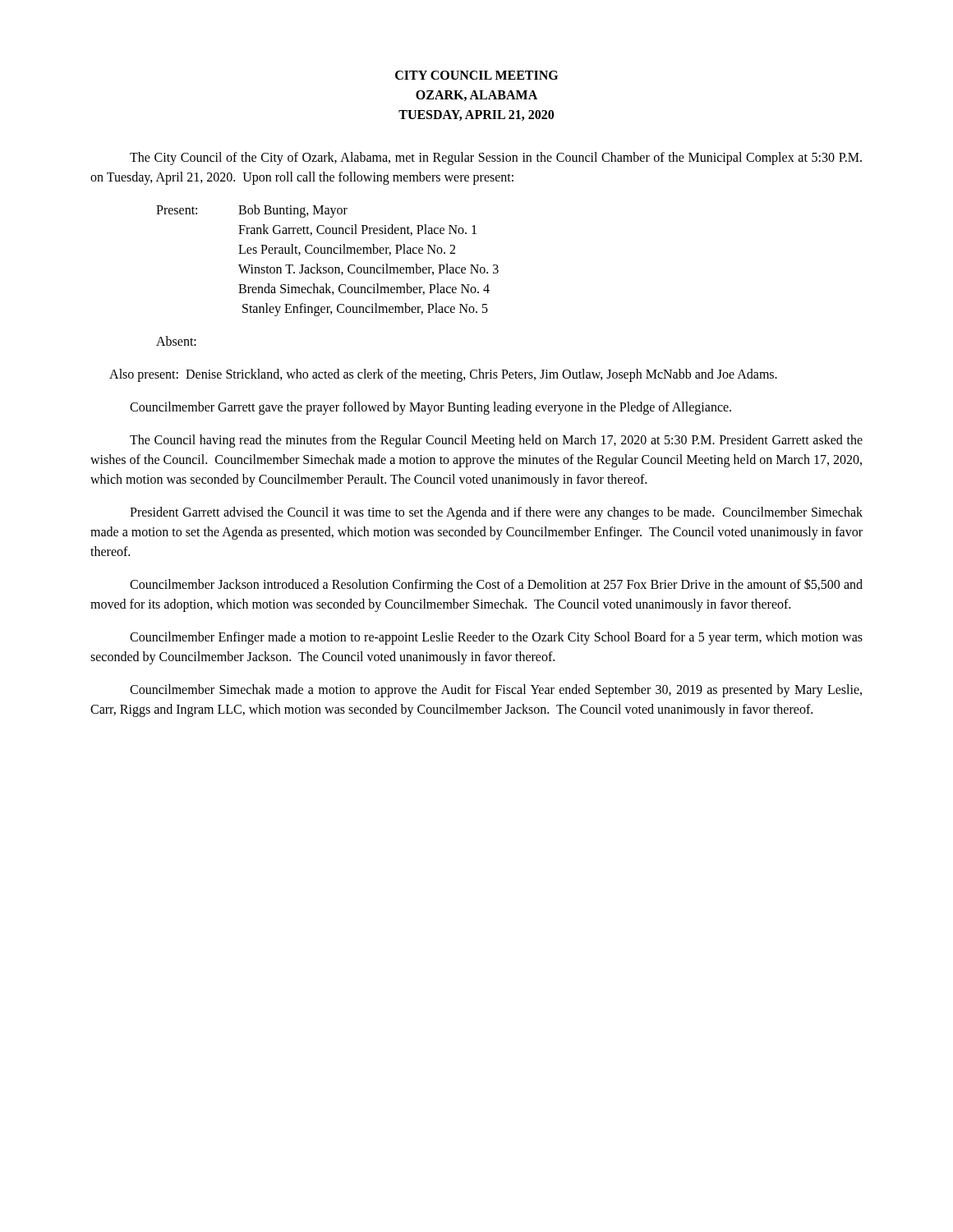Screen dimensions: 1232x953
Task: Find the block on this page that starts "Councilmember Garrett gave the"
Action: [431, 407]
